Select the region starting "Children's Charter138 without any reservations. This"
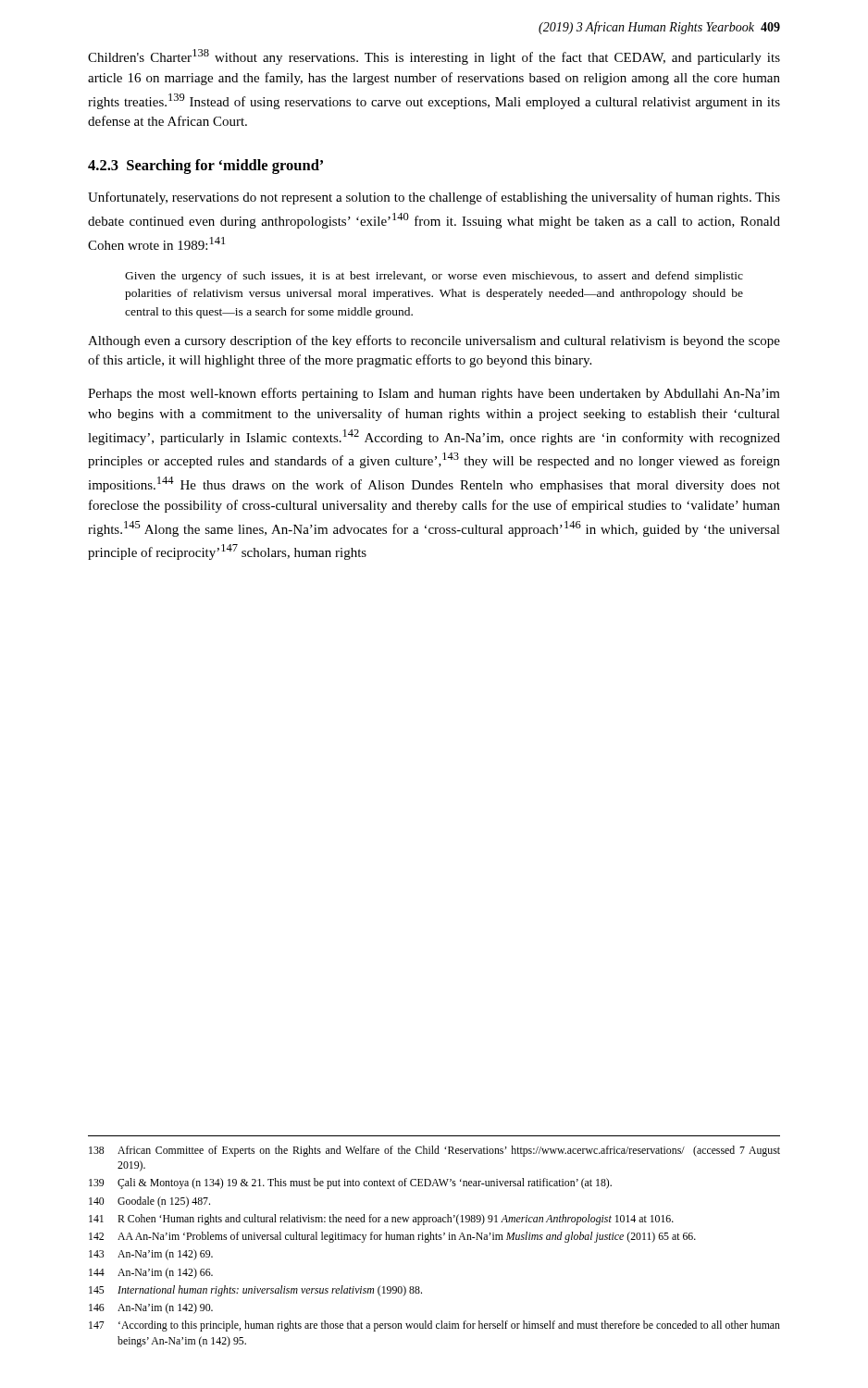Screen dimensions: 1388x868 [x=434, y=88]
